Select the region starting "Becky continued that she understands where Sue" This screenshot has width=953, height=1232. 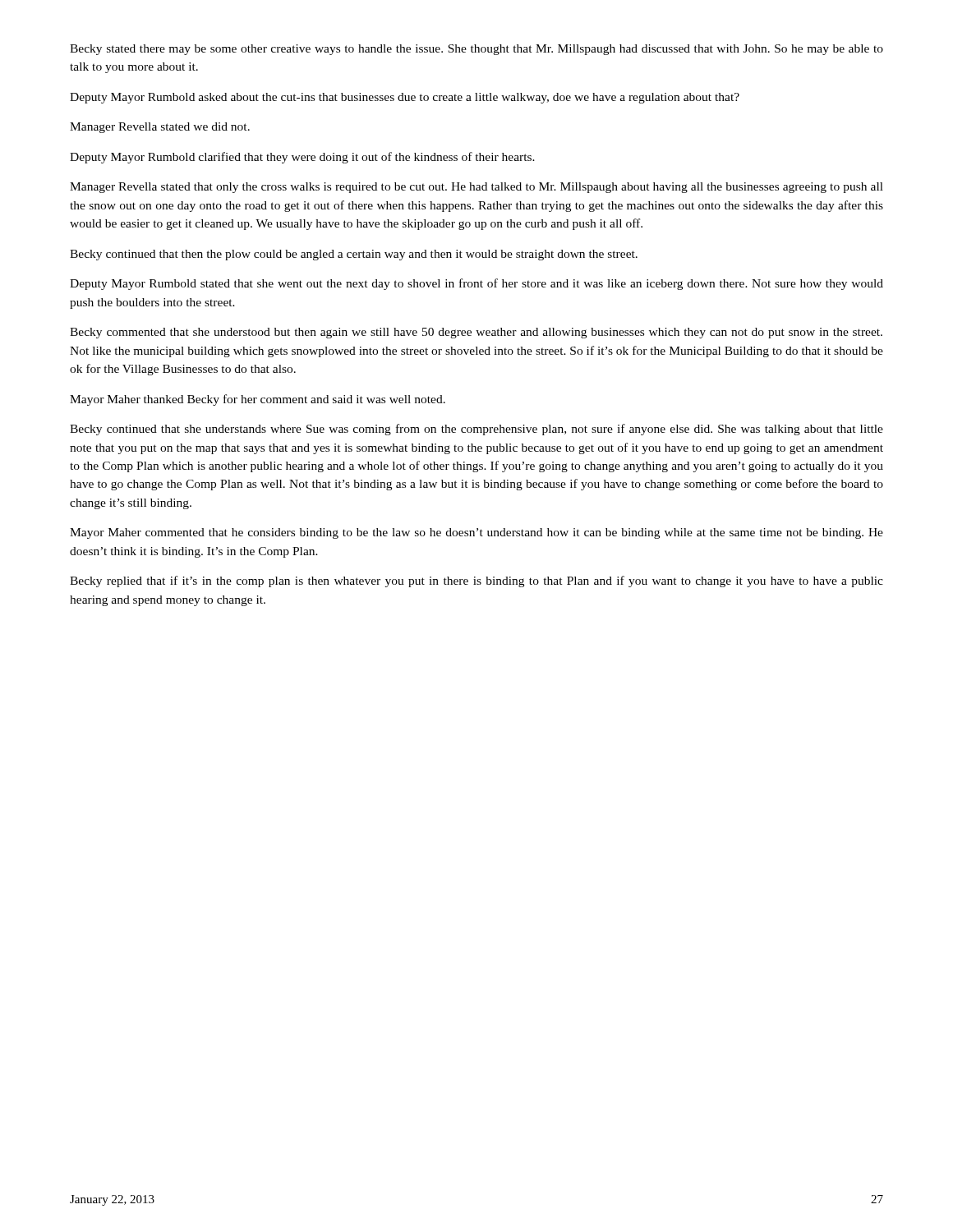point(476,465)
